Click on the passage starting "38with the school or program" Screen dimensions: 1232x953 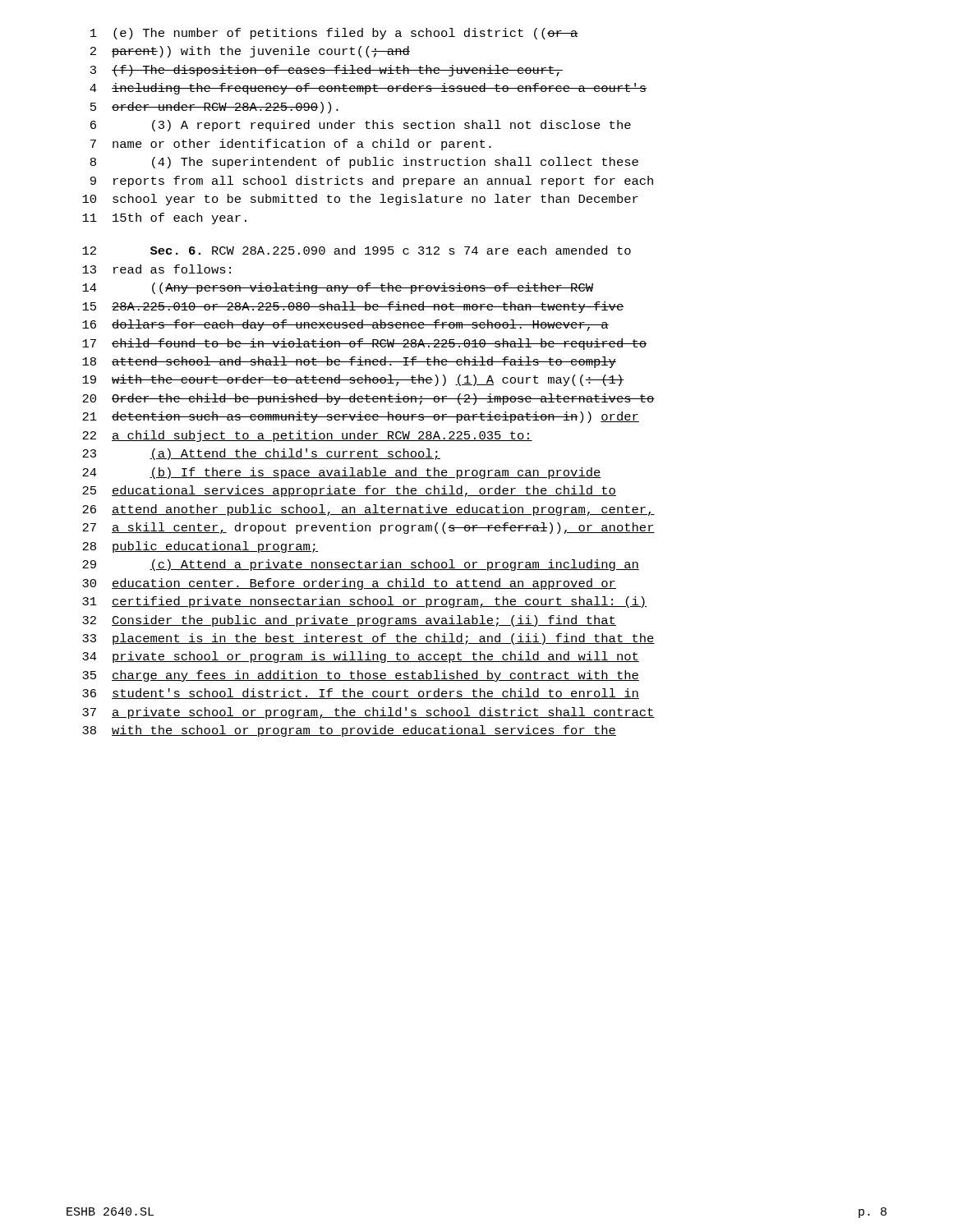click(476, 731)
